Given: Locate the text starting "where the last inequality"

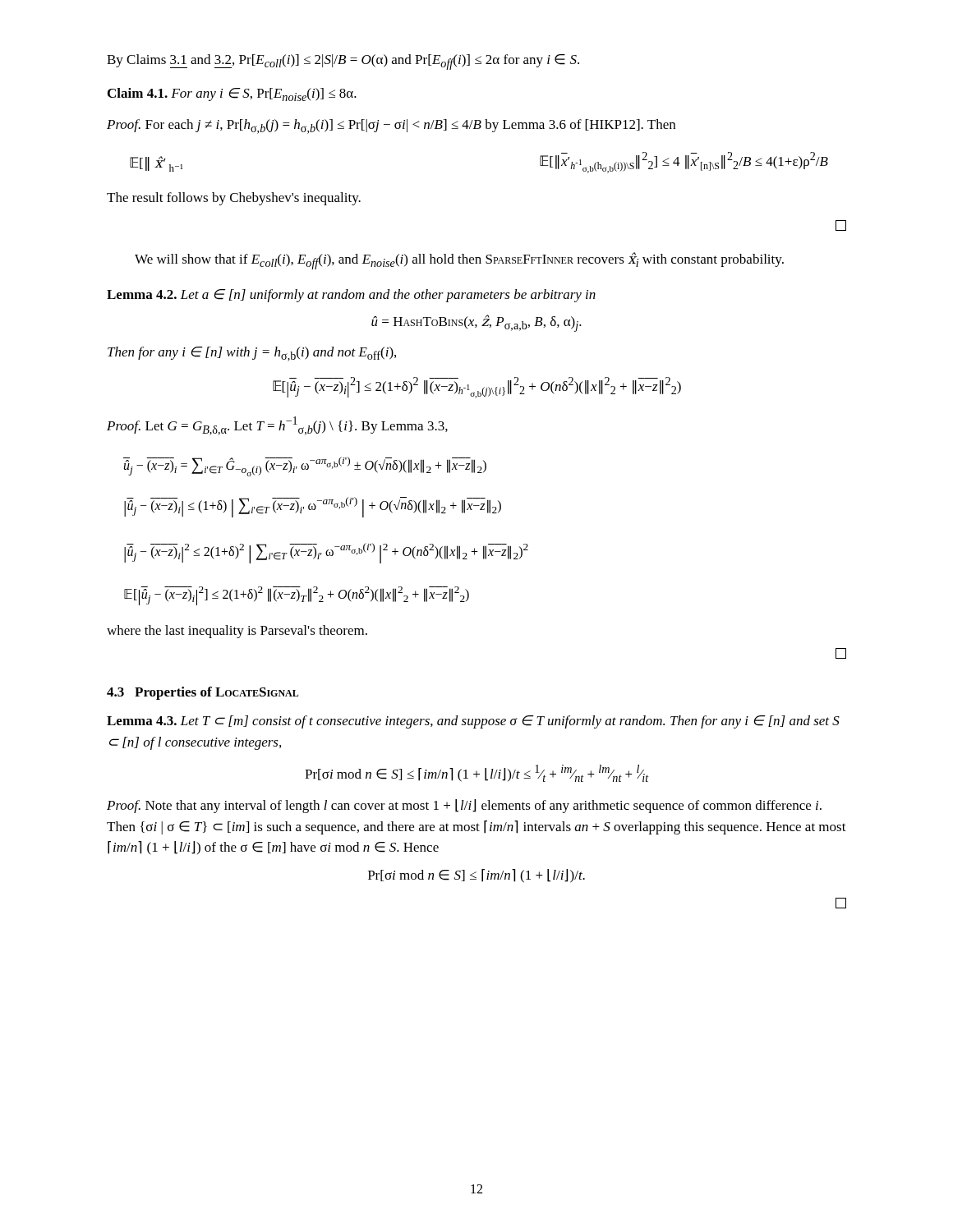Looking at the screenshot, I should (x=237, y=630).
